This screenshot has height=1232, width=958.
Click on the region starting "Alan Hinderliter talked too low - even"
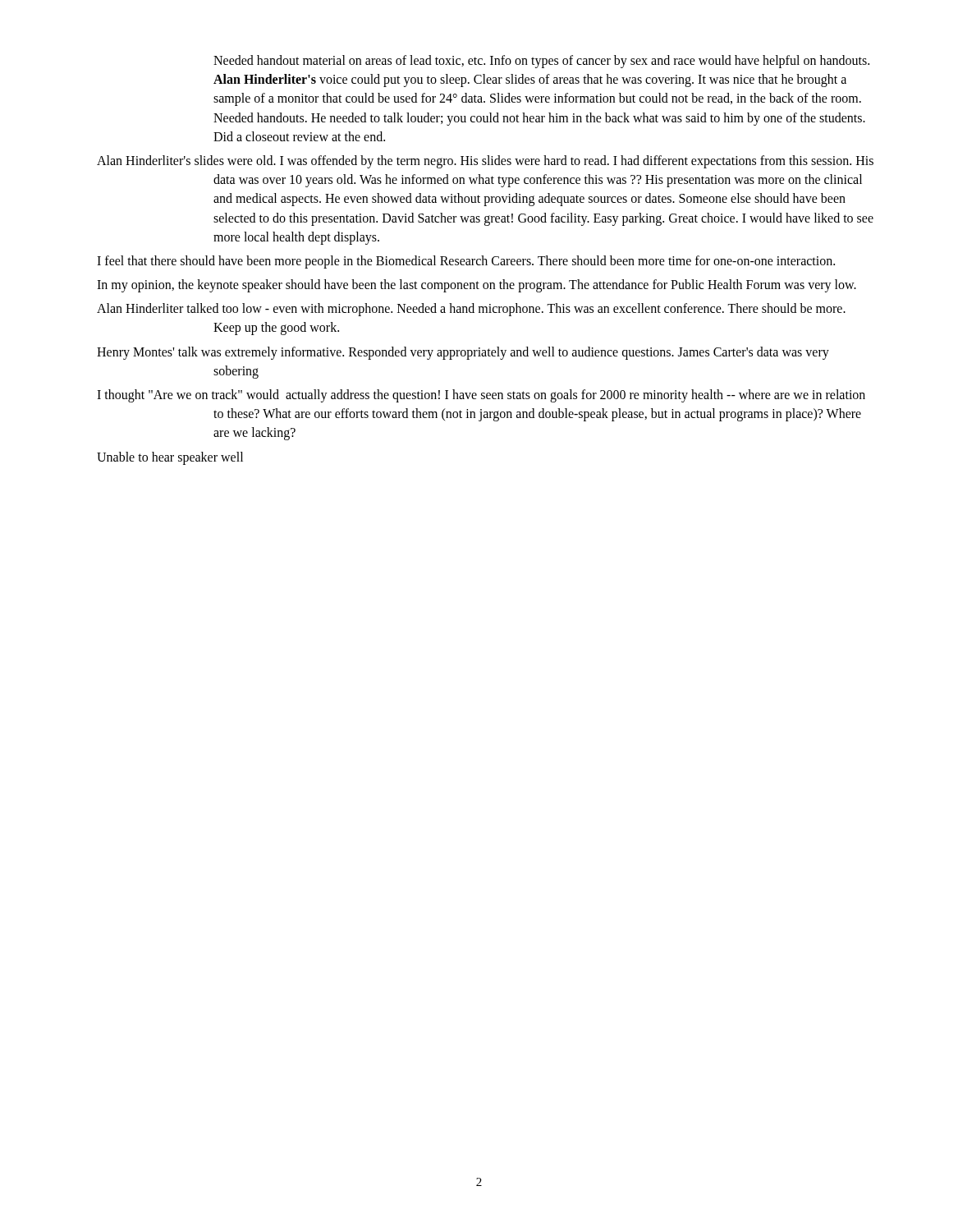[x=471, y=318]
